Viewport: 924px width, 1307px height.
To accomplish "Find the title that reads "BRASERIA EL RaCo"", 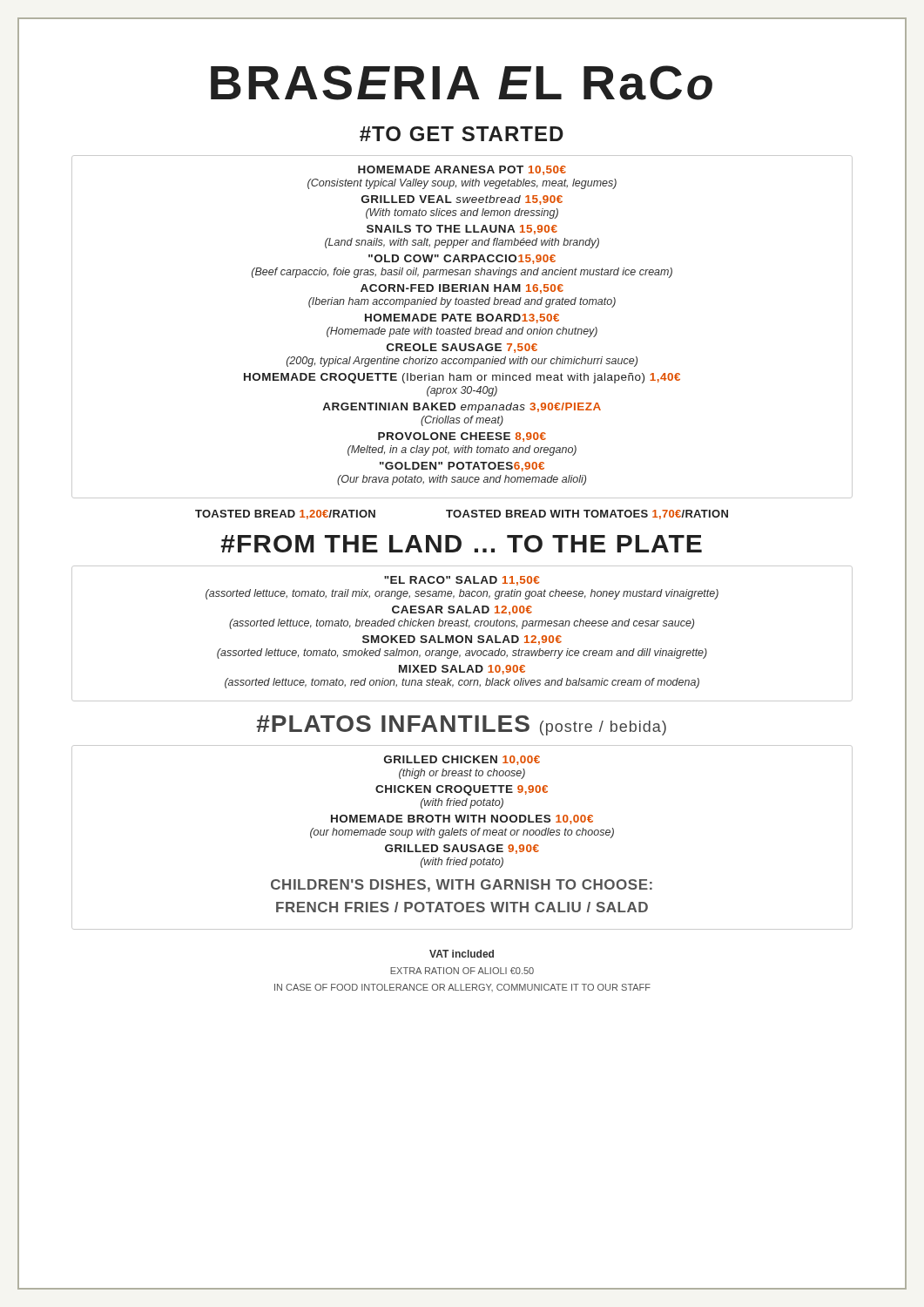I will point(462,83).
